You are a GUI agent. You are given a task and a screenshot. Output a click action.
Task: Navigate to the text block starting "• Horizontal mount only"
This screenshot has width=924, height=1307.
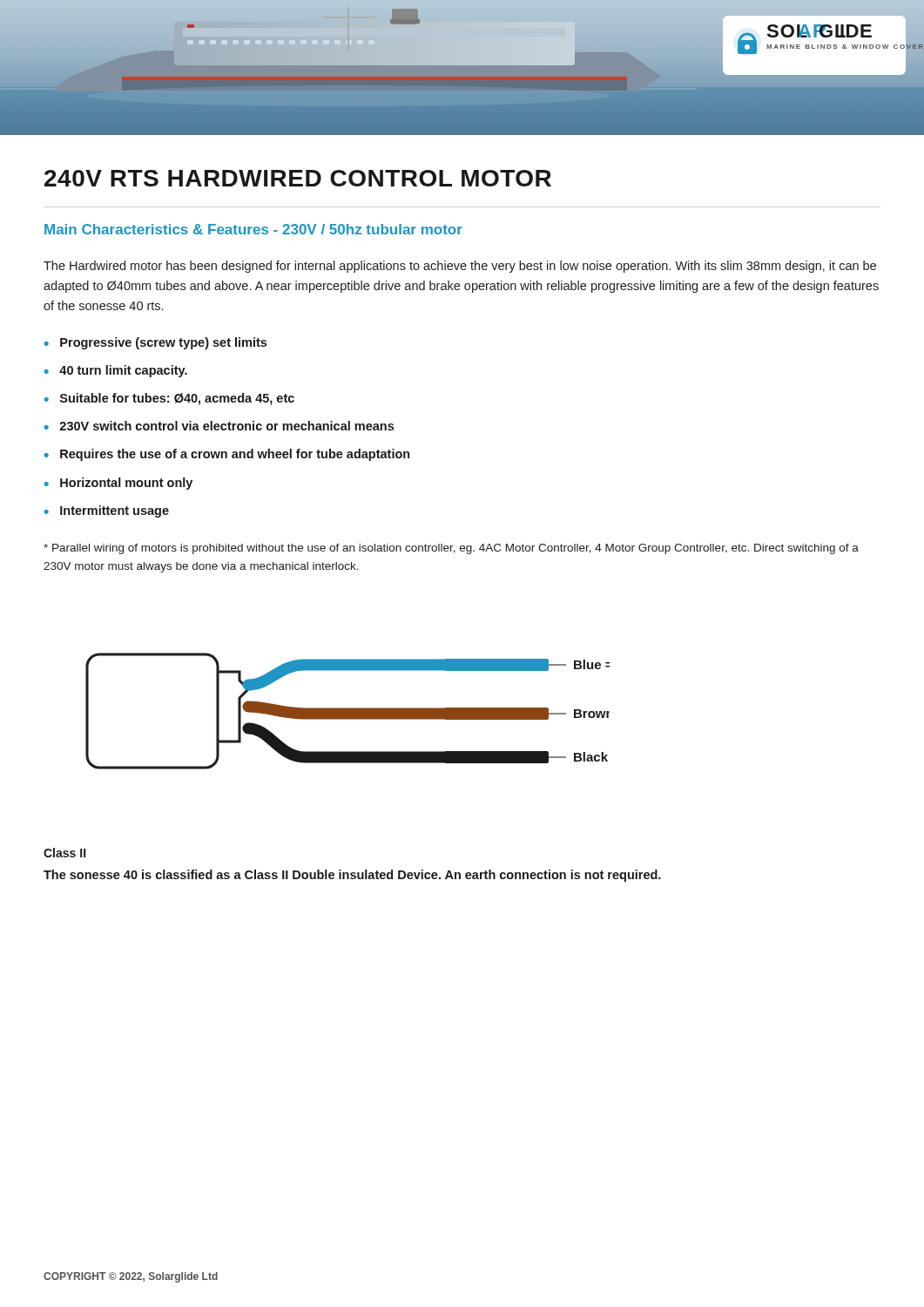click(x=118, y=484)
